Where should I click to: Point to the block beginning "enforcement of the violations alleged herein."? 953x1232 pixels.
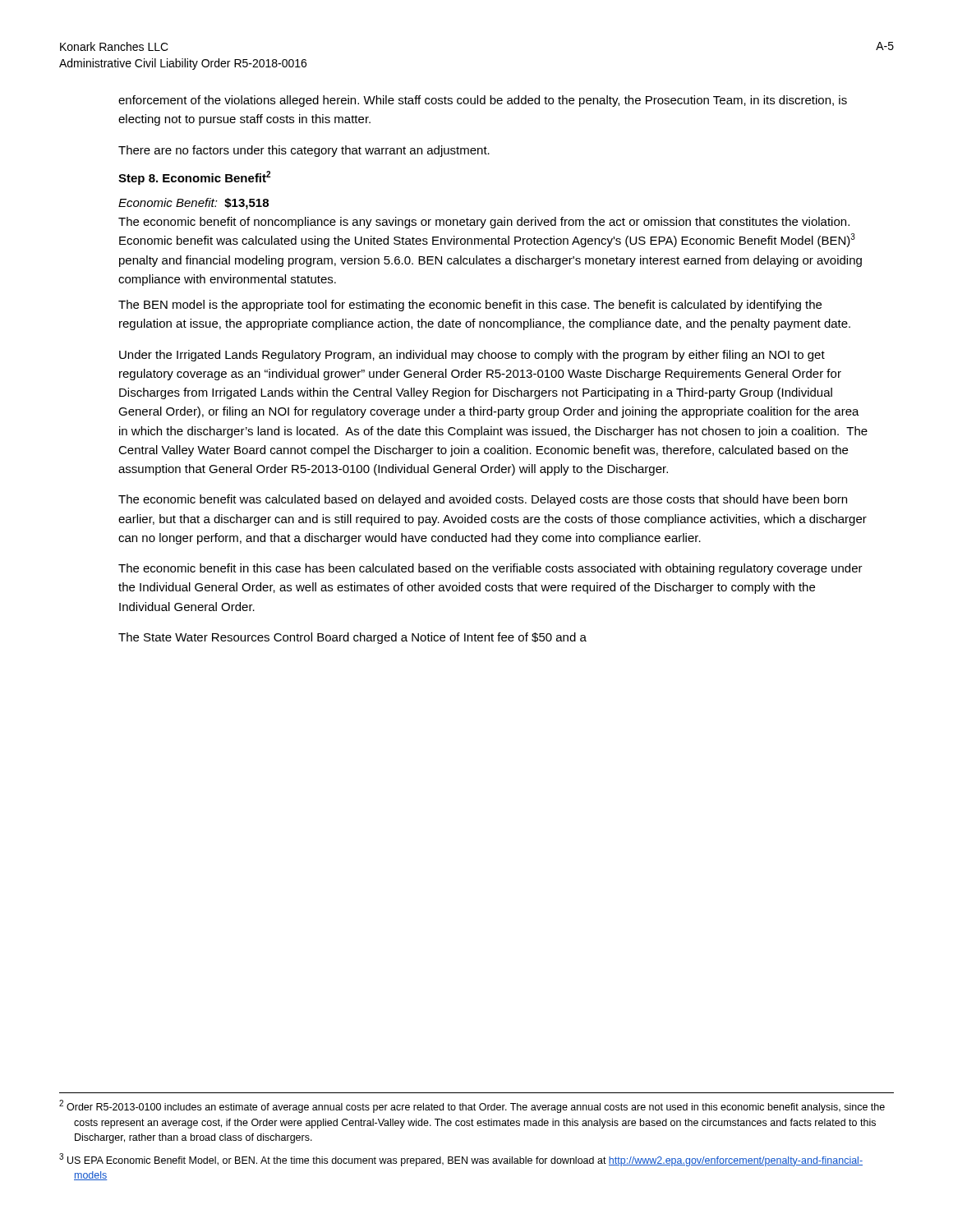[483, 109]
